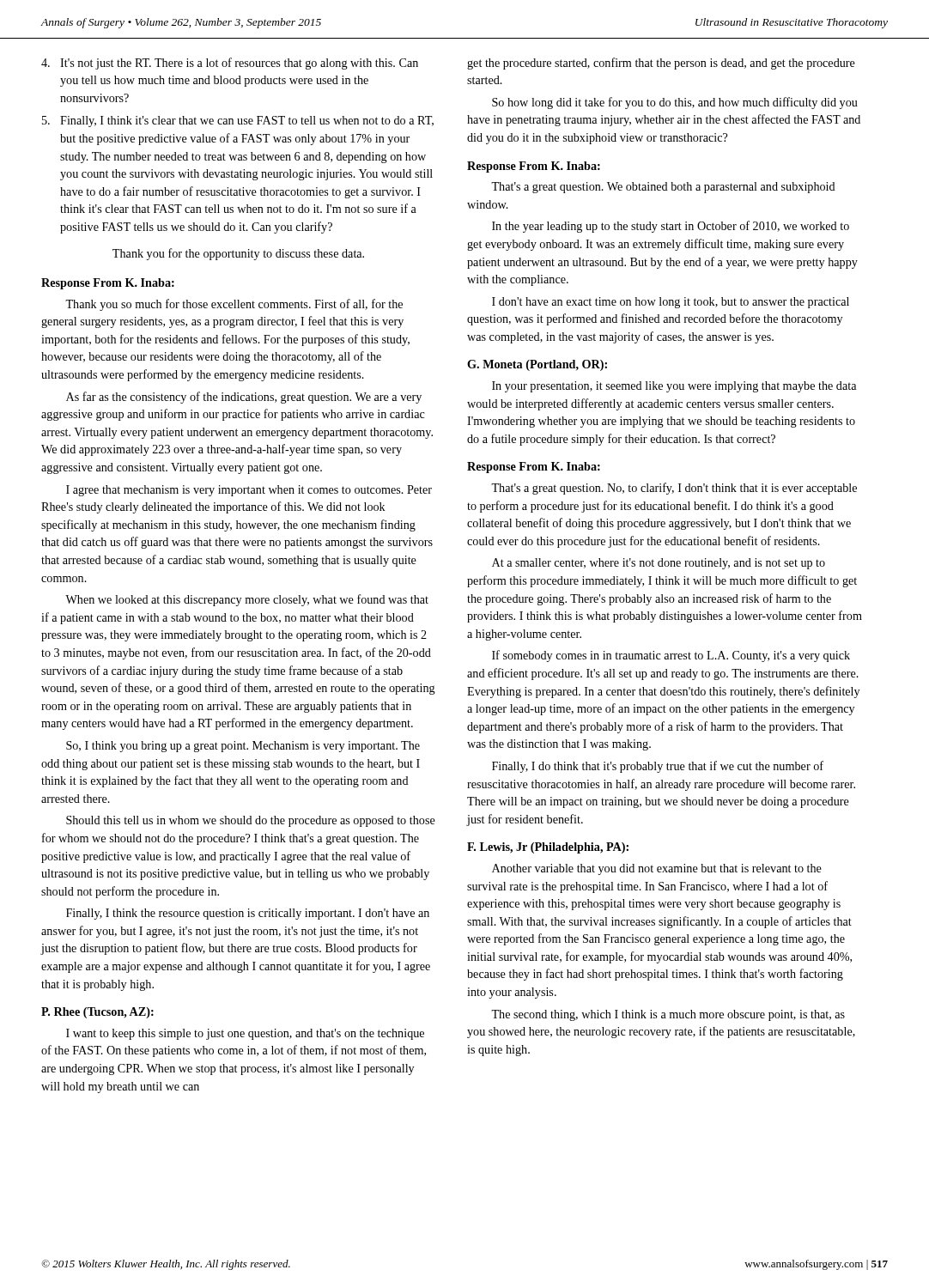Find the block on this page that starts "In your presentation, it seemed"

click(x=662, y=412)
